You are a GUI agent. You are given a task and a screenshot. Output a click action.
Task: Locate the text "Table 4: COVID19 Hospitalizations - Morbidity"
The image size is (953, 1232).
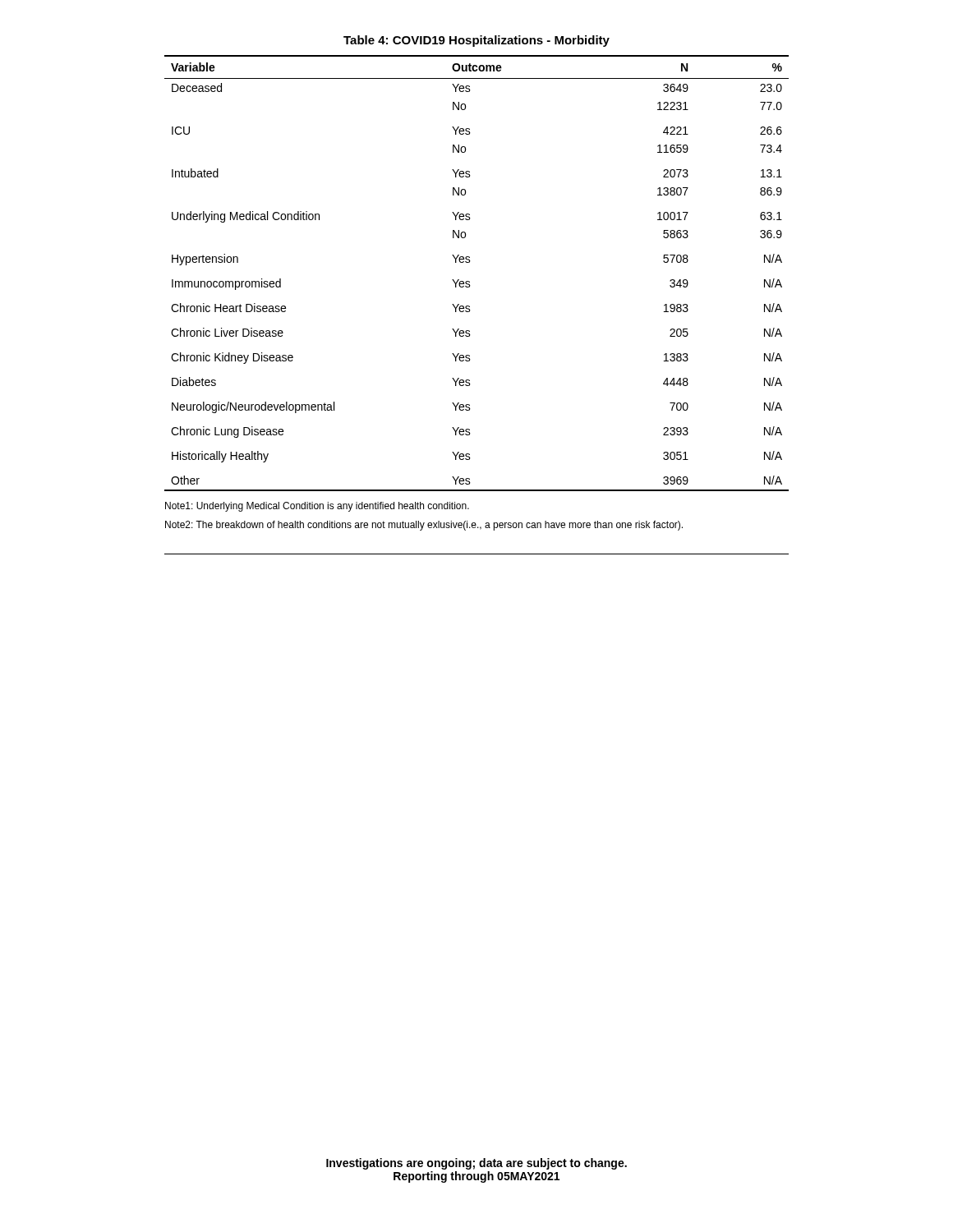pyautogui.click(x=476, y=40)
